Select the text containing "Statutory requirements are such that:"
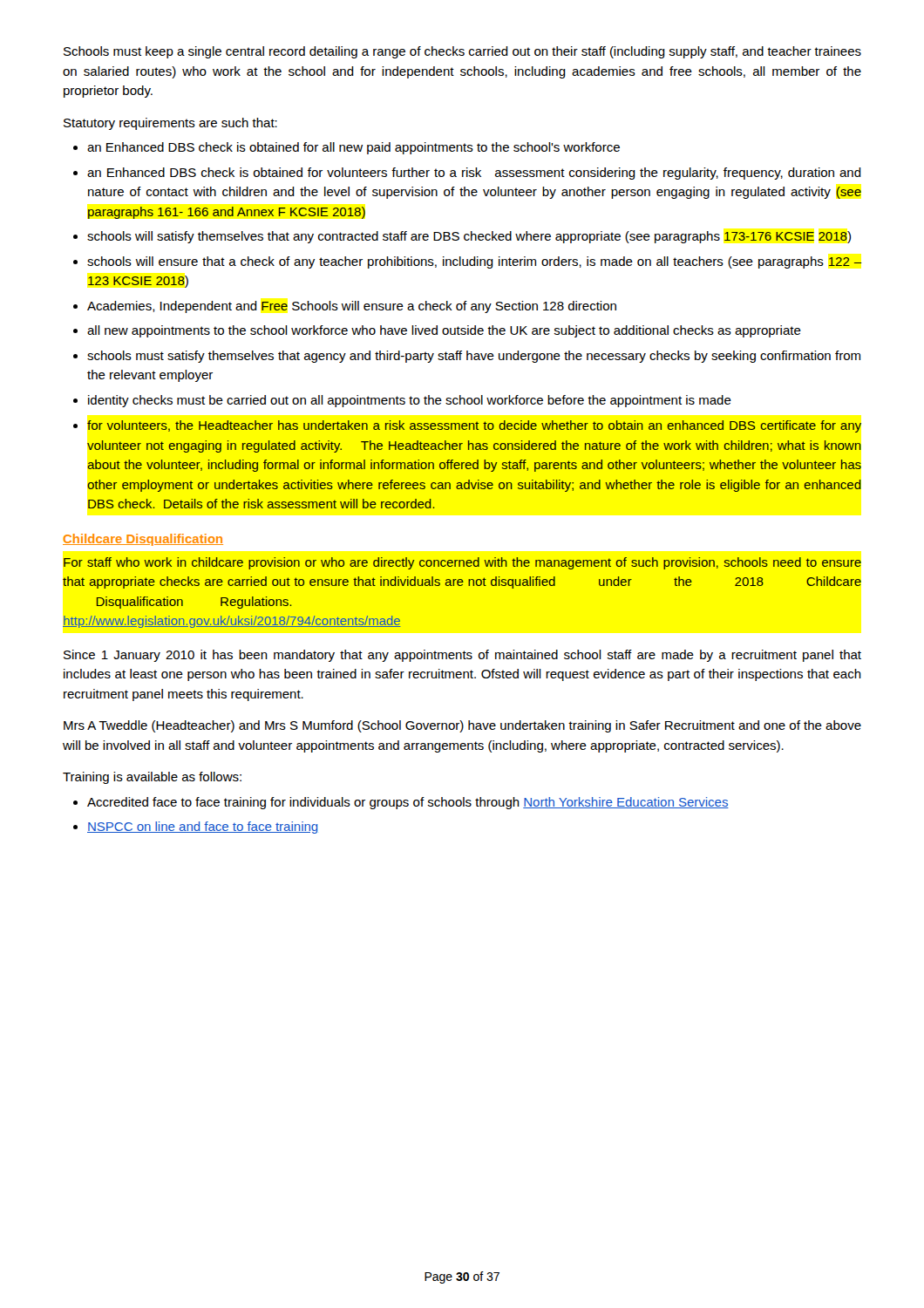Screen dimensions: 1308x924 coord(170,122)
